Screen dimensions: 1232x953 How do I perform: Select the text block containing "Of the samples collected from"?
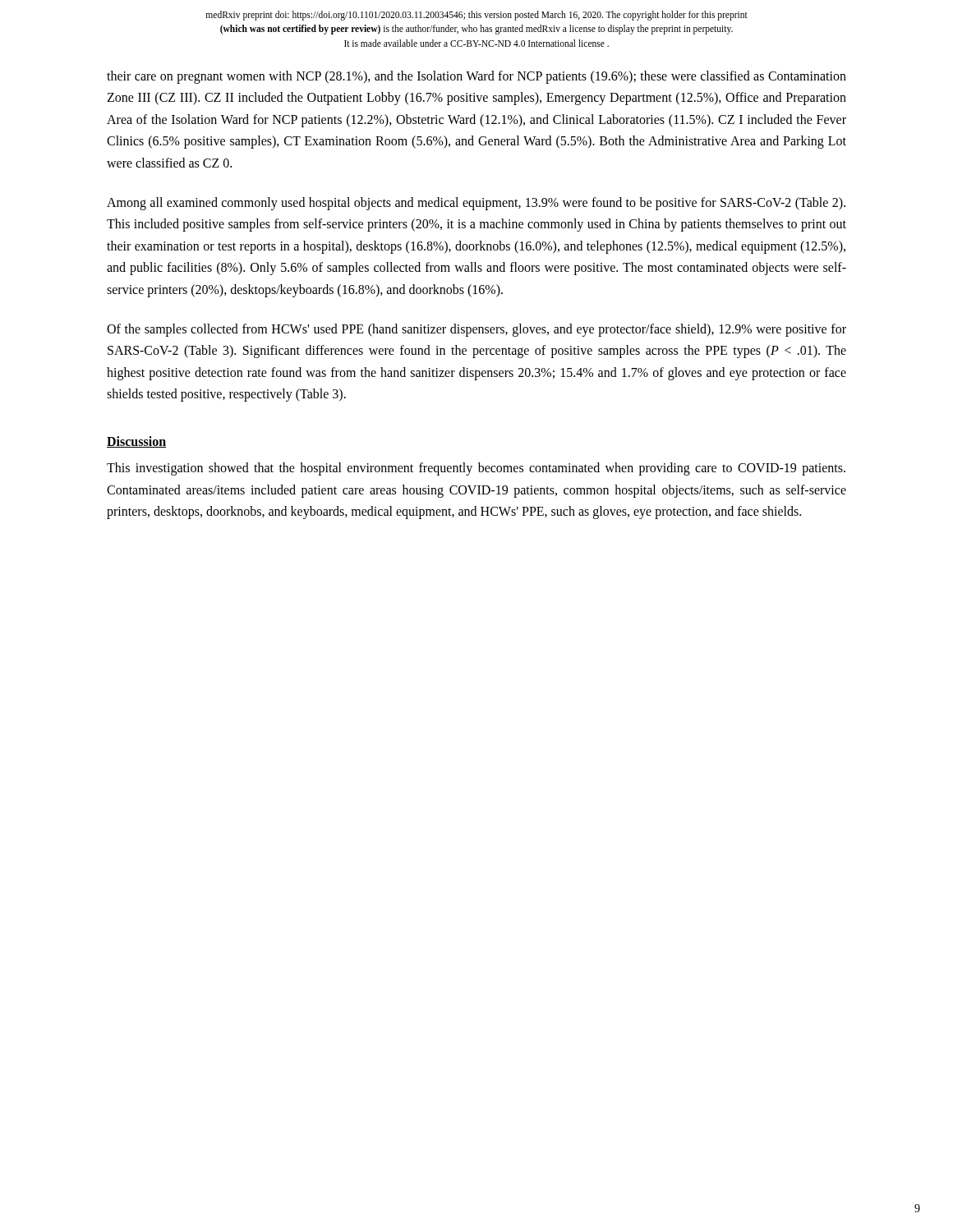click(x=476, y=361)
